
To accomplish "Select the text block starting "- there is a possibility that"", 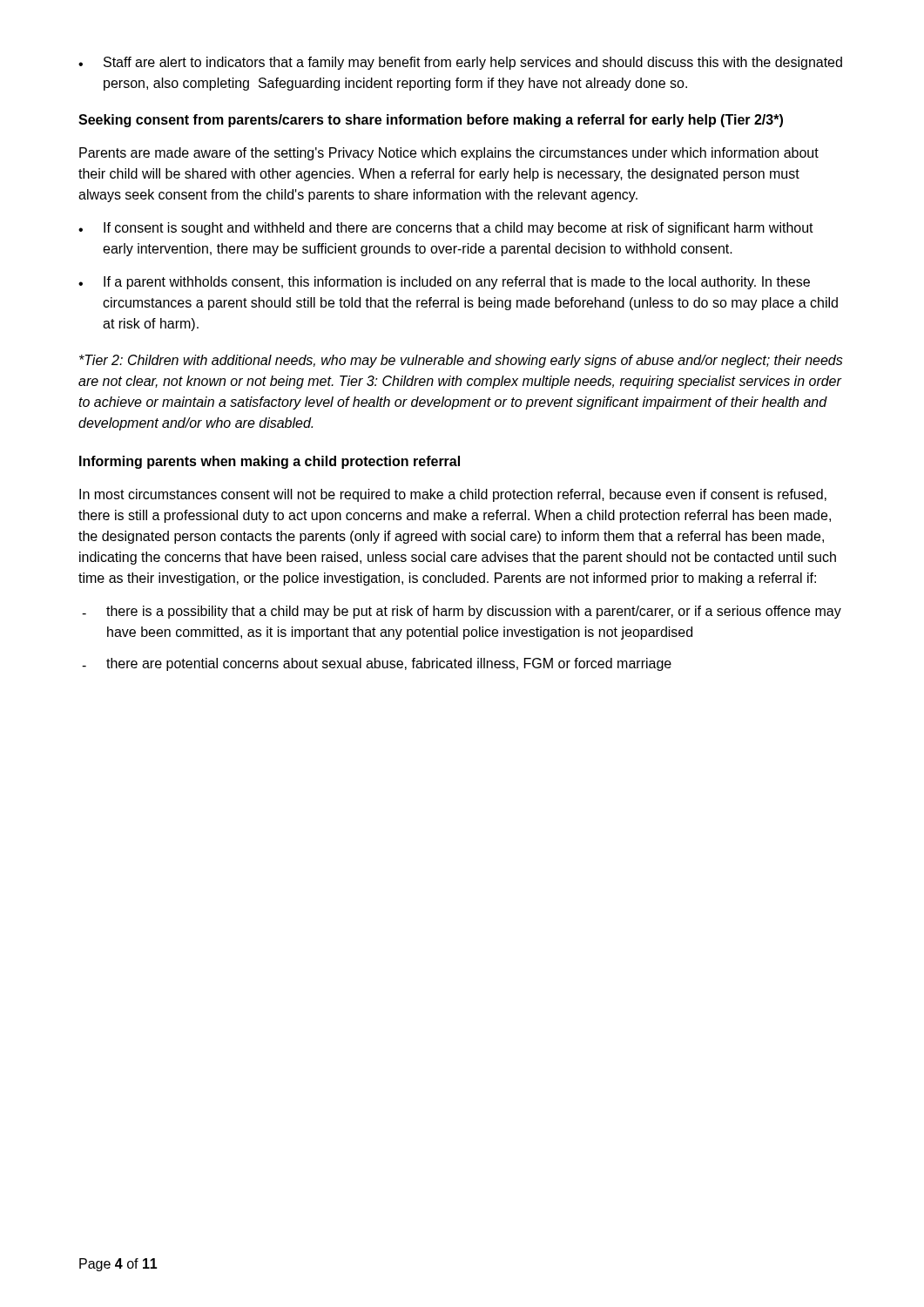I will [x=462, y=622].
